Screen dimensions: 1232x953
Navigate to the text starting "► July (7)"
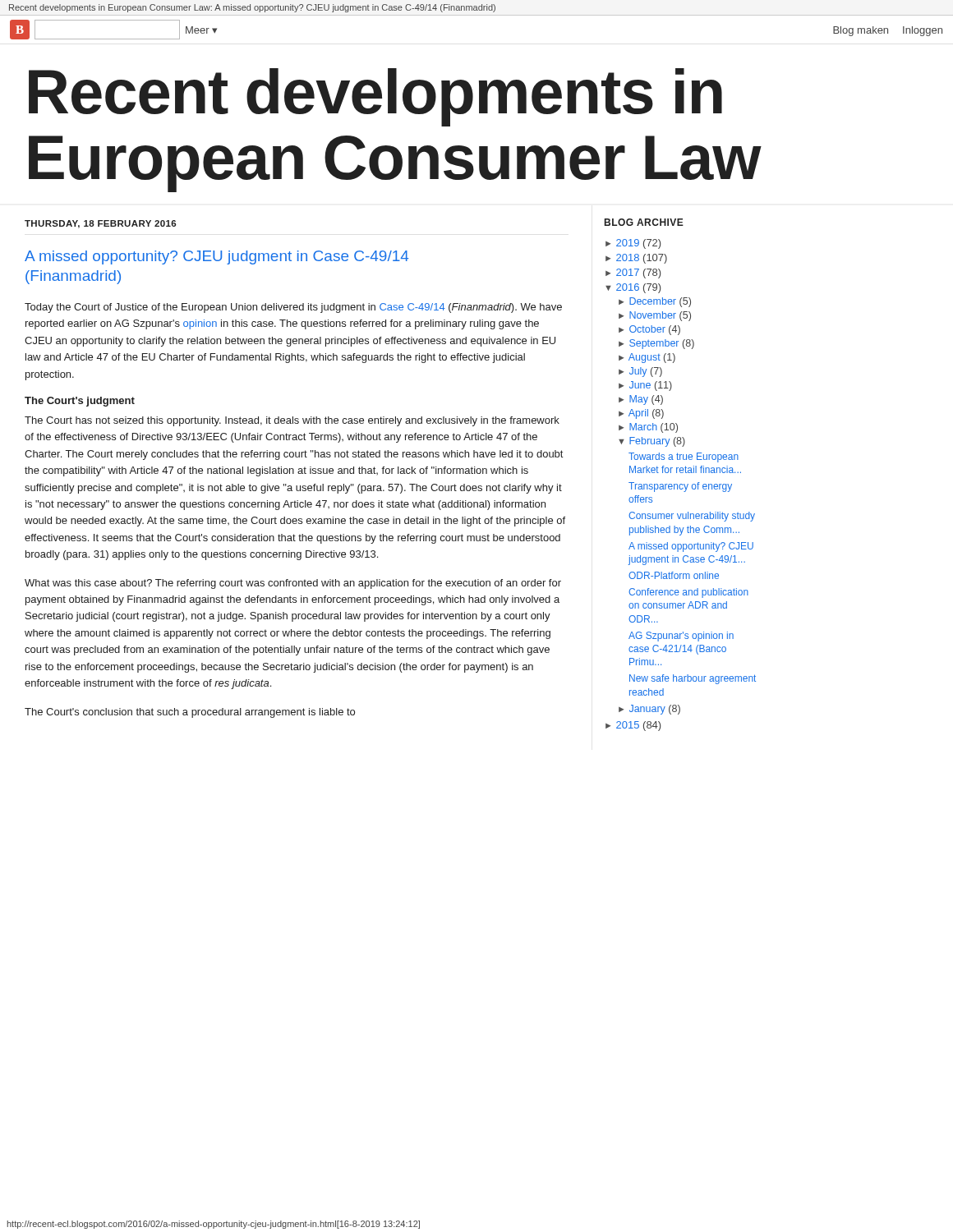tap(640, 371)
